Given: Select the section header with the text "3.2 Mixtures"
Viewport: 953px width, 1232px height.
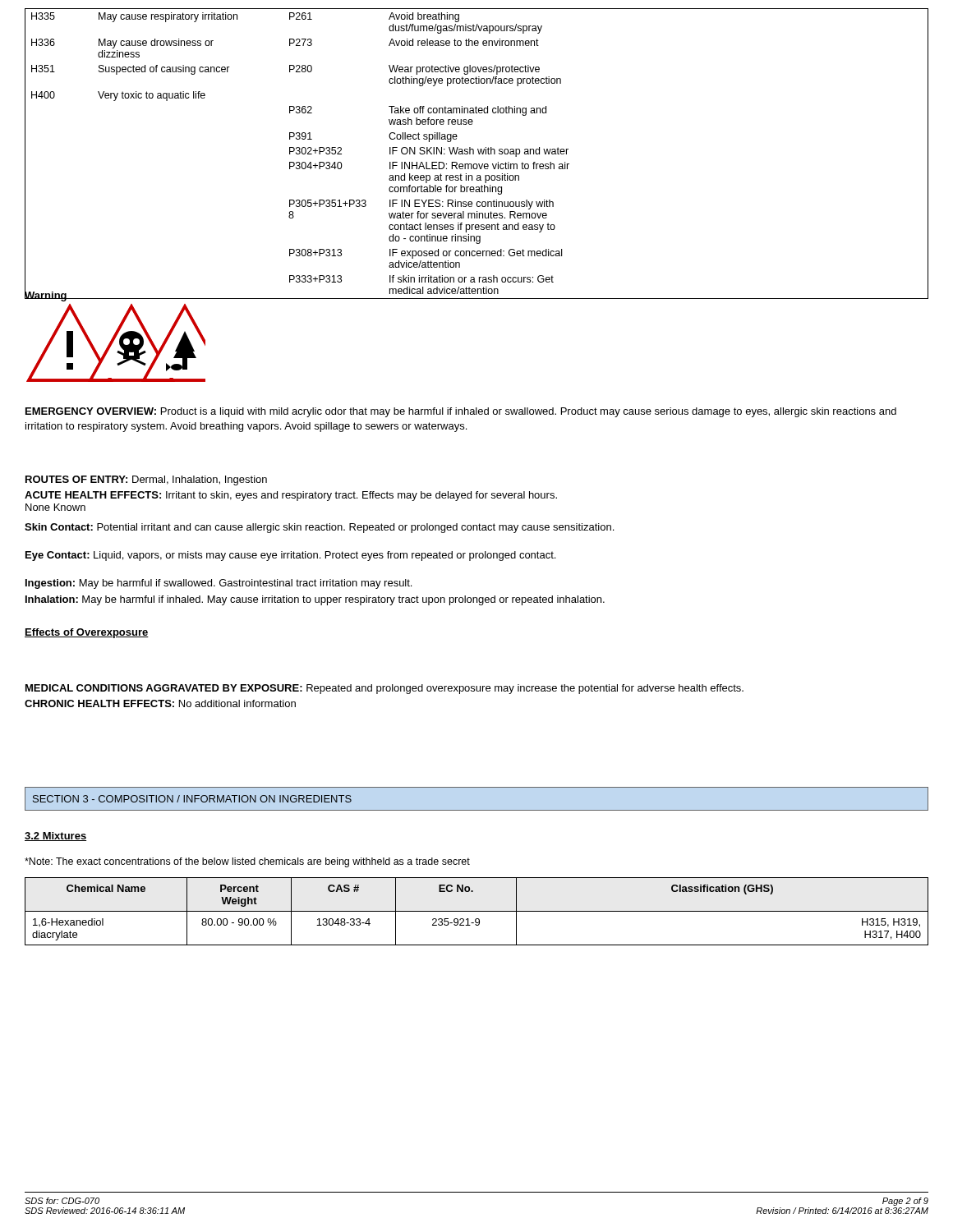Looking at the screenshot, I should [x=55, y=837].
